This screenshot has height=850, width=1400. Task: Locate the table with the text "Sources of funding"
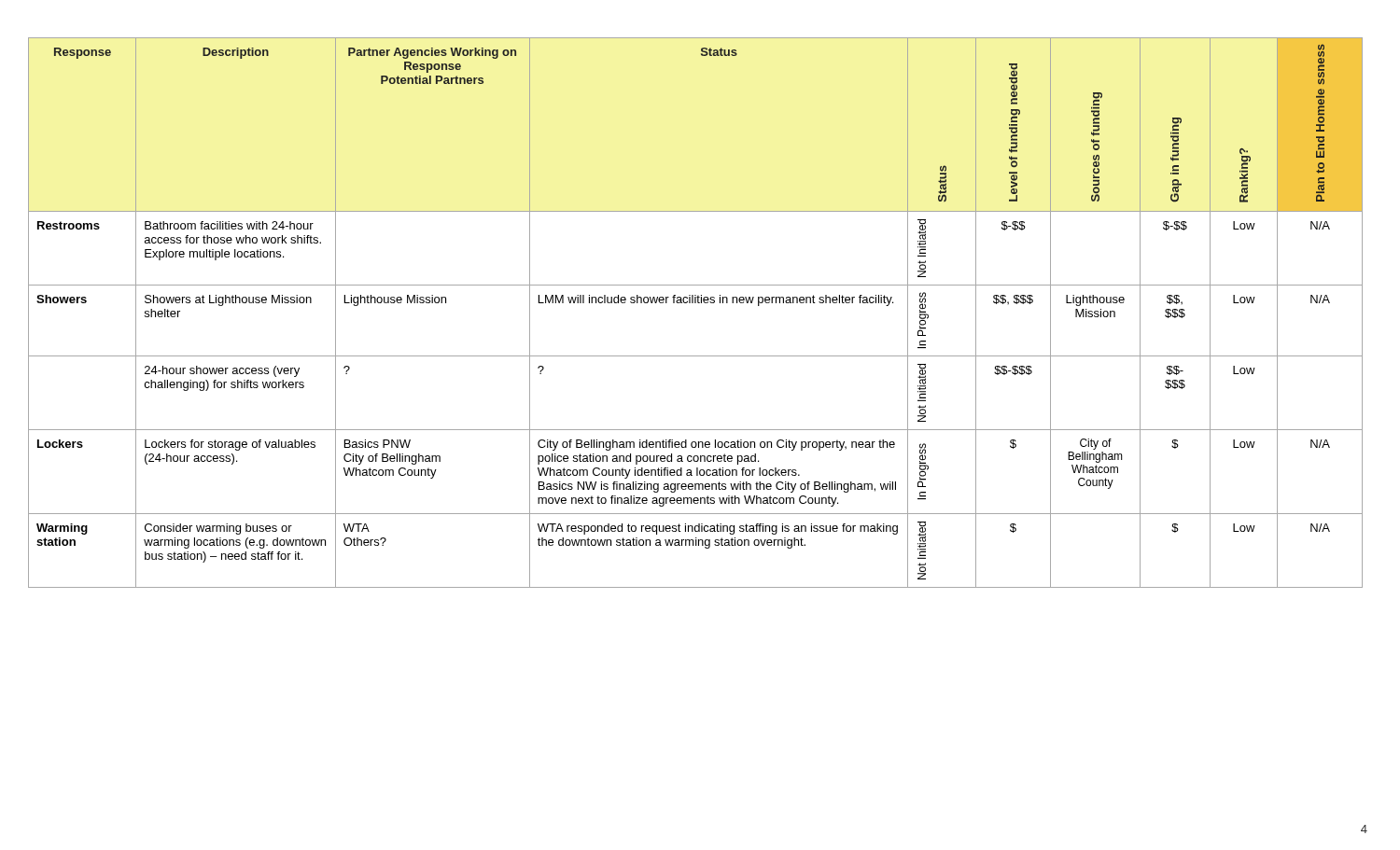[695, 313]
